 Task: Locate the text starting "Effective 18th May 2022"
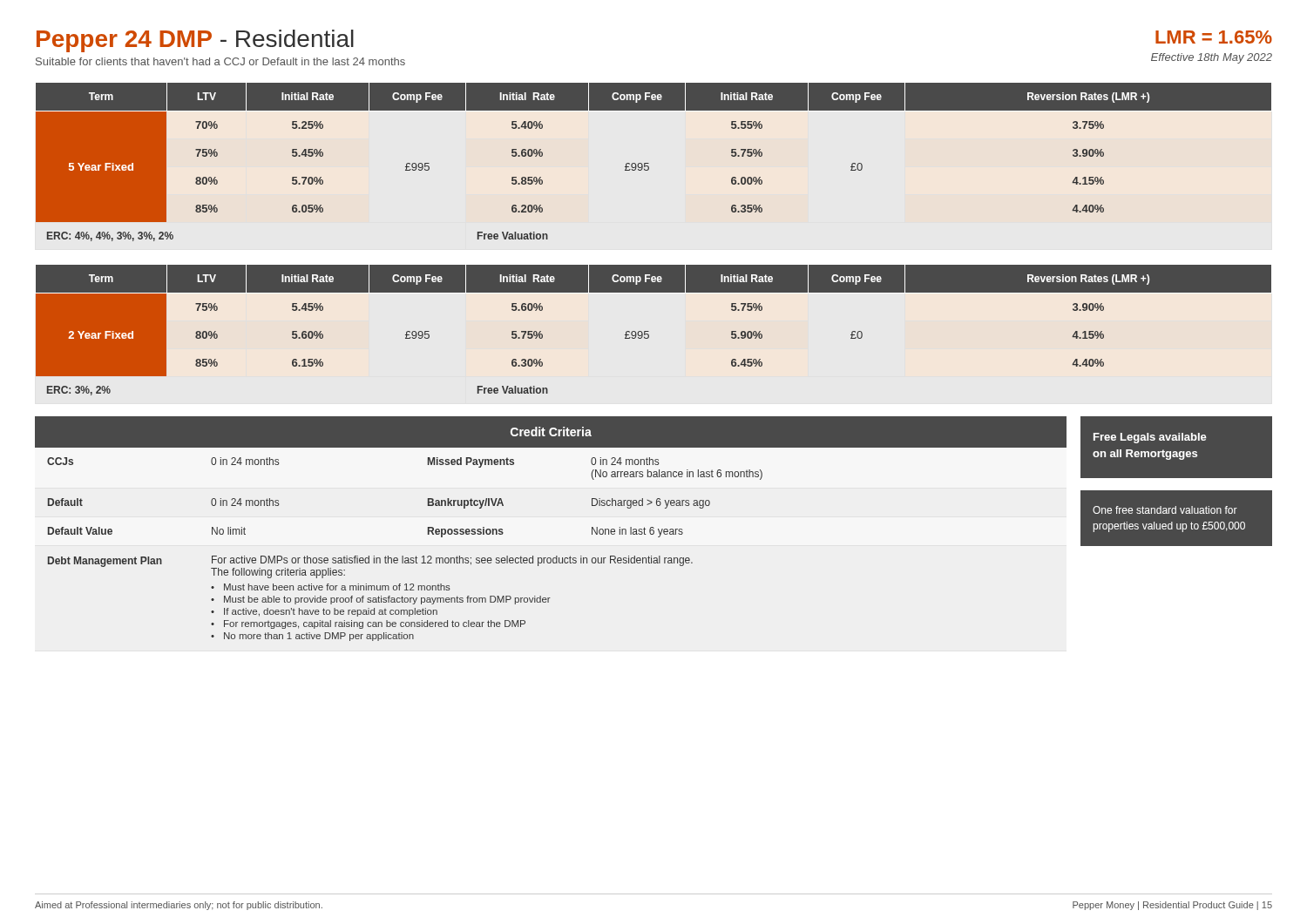click(1211, 57)
